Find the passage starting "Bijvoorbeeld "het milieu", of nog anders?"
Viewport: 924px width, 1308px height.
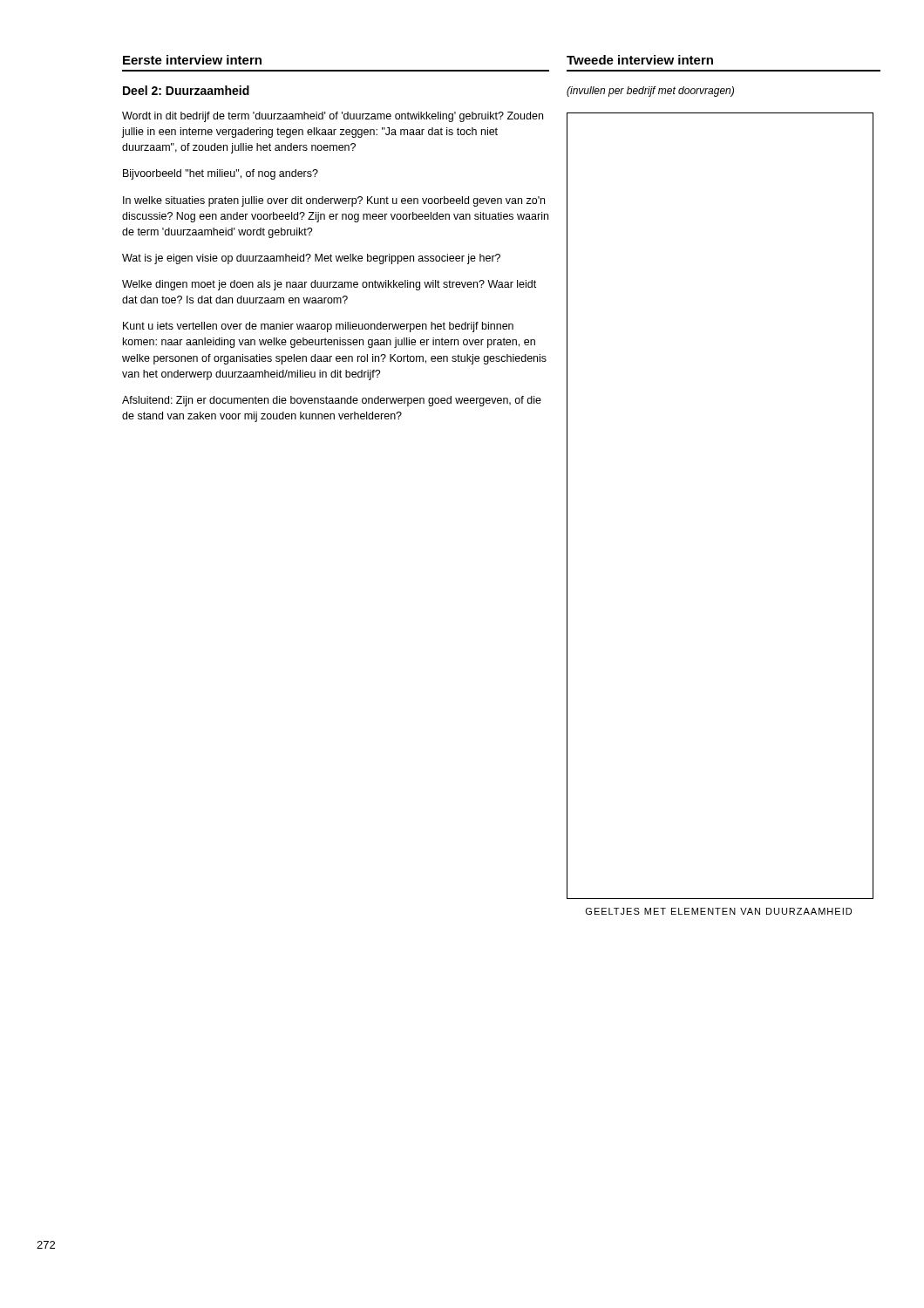pyautogui.click(x=220, y=174)
